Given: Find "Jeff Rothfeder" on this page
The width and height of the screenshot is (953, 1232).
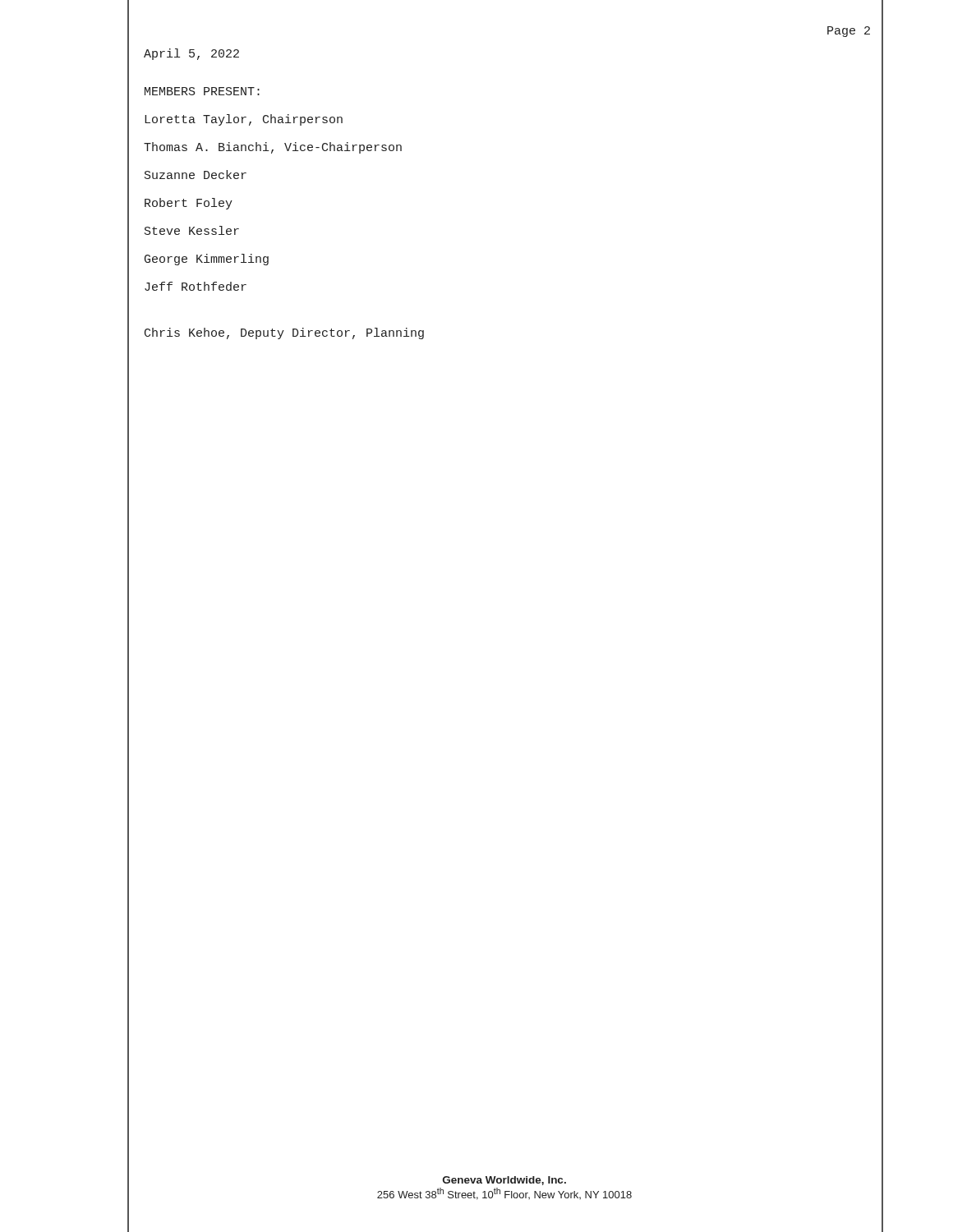Looking at the screenshot, I should pyautogui.click(x=196, y=288).
